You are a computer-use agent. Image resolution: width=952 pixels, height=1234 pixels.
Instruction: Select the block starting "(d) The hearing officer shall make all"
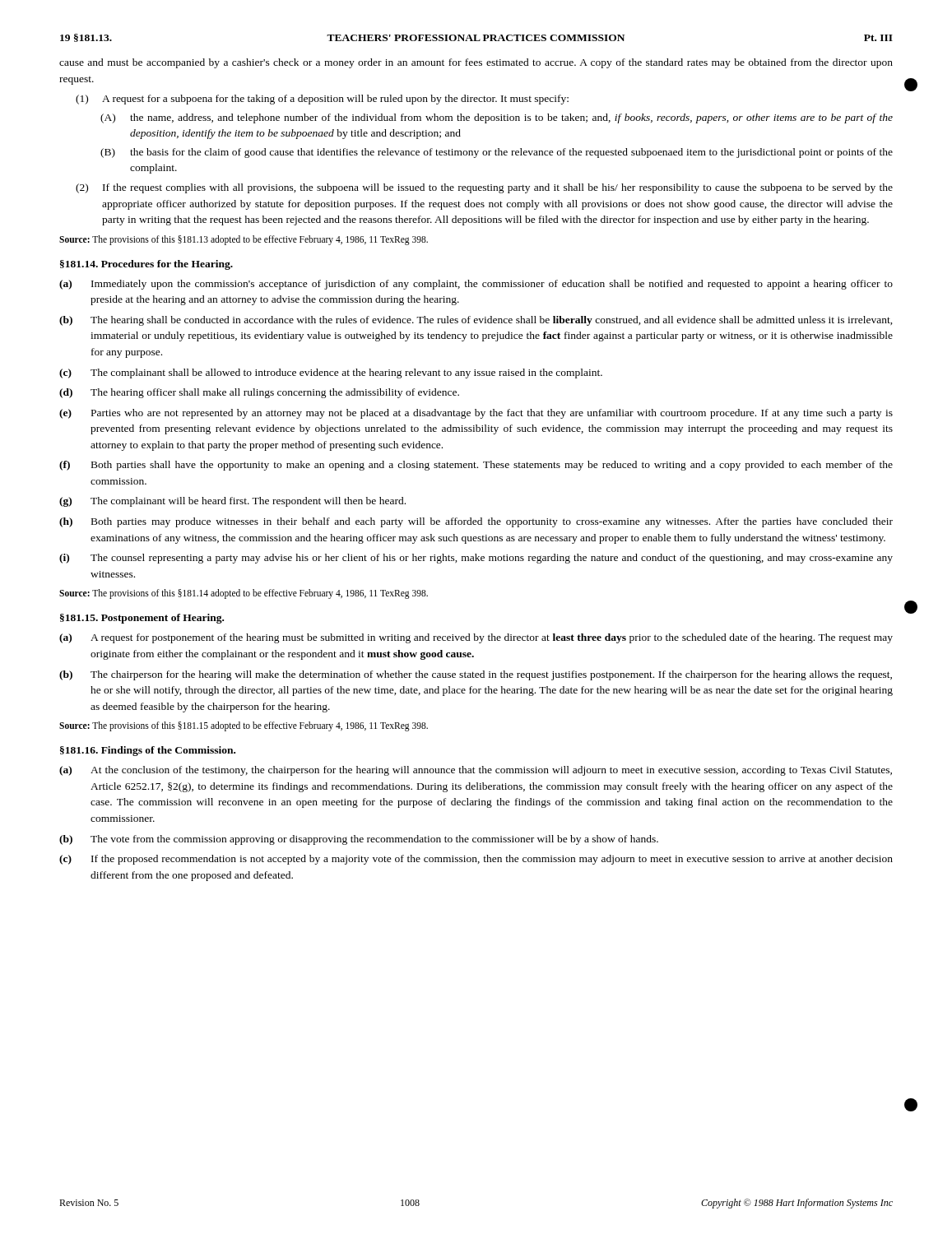259,393
